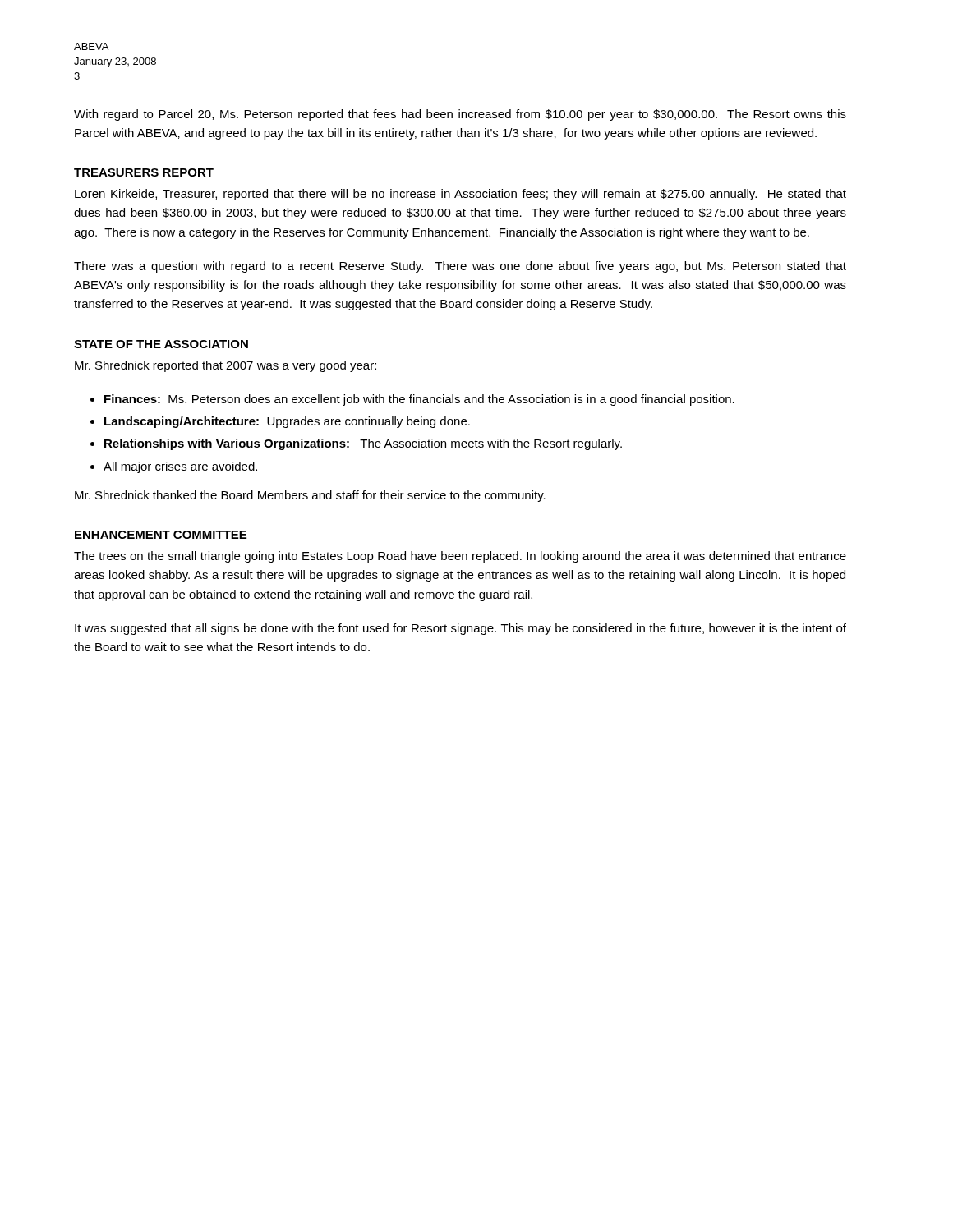The height and width of the screenshot is (1232, 953).
Task: Find the passage starting "All major crises are"
Action: (181, 466)
